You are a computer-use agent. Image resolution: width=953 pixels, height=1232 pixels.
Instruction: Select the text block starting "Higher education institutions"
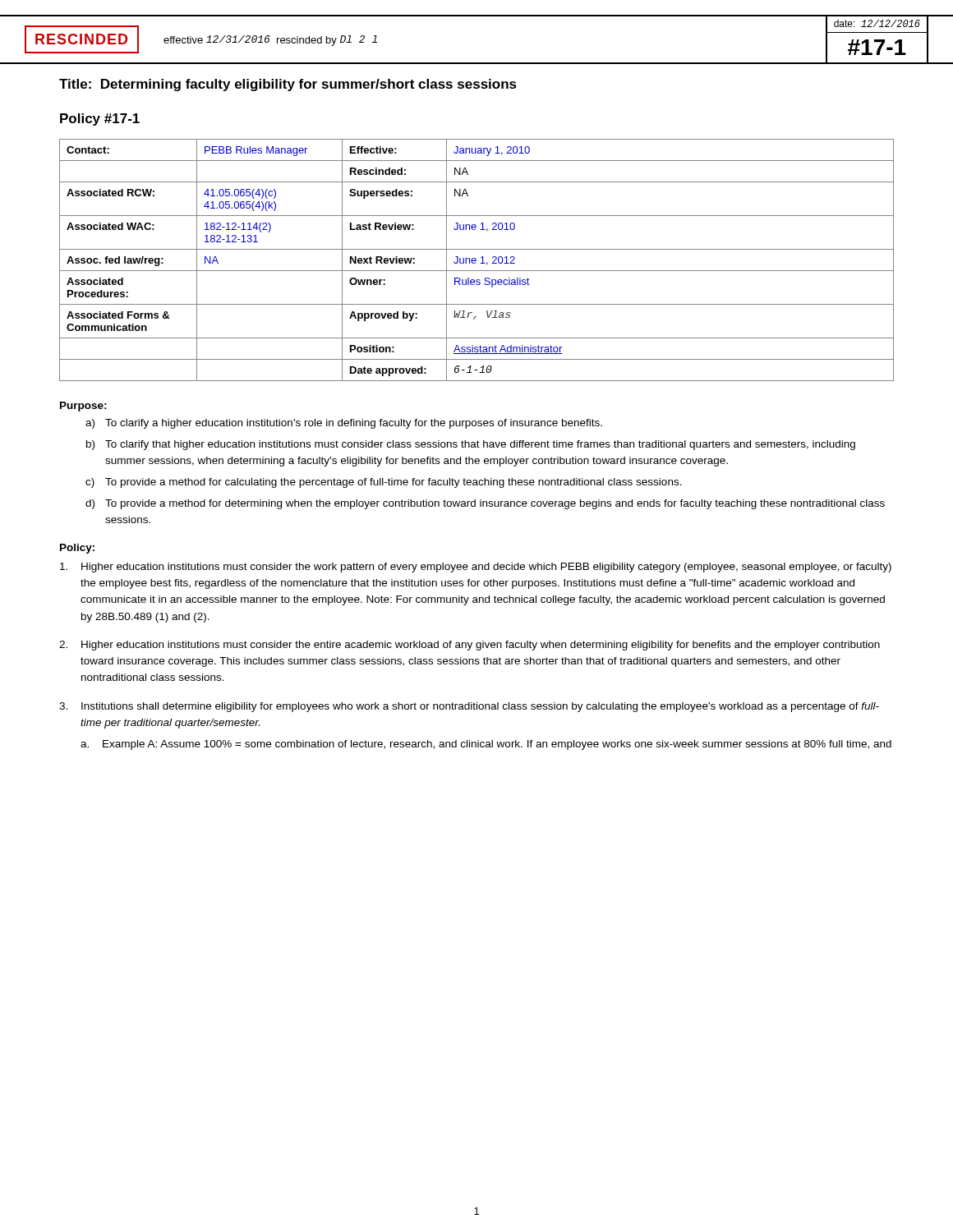[476, 592]
